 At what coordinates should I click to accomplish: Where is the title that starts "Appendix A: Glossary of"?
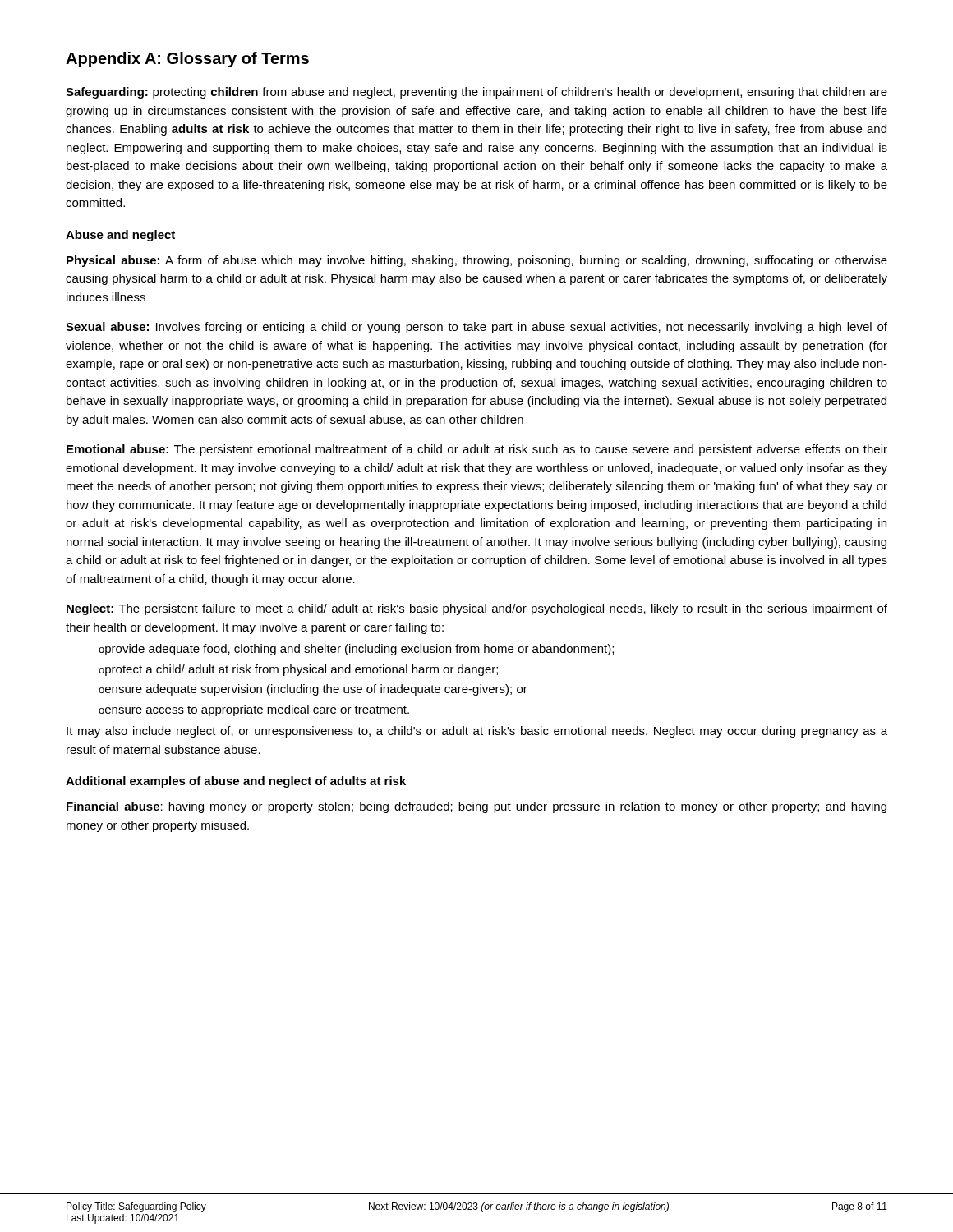[x=188, y=58]
